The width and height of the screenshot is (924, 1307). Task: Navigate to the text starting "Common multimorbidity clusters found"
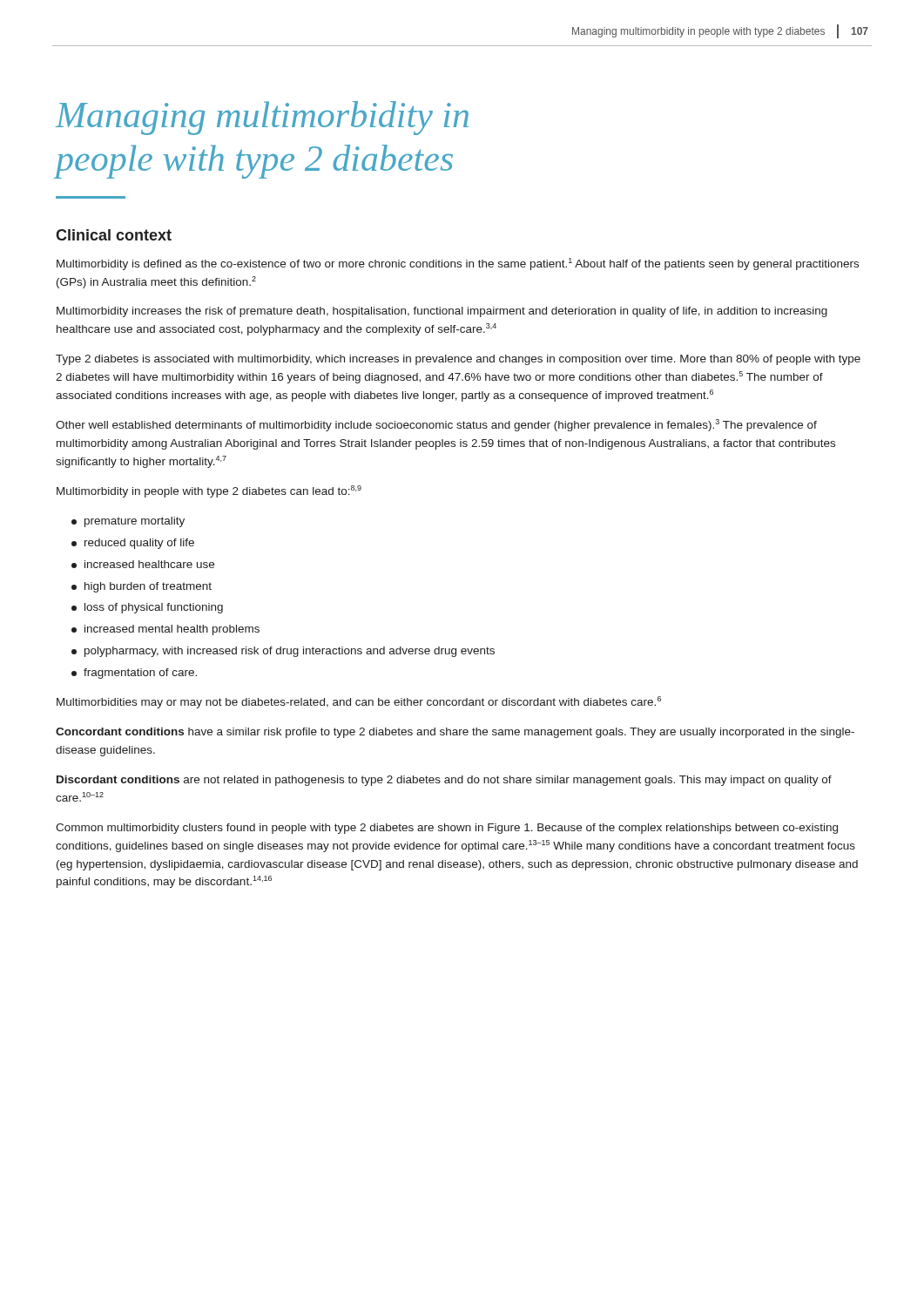[457, 854]
